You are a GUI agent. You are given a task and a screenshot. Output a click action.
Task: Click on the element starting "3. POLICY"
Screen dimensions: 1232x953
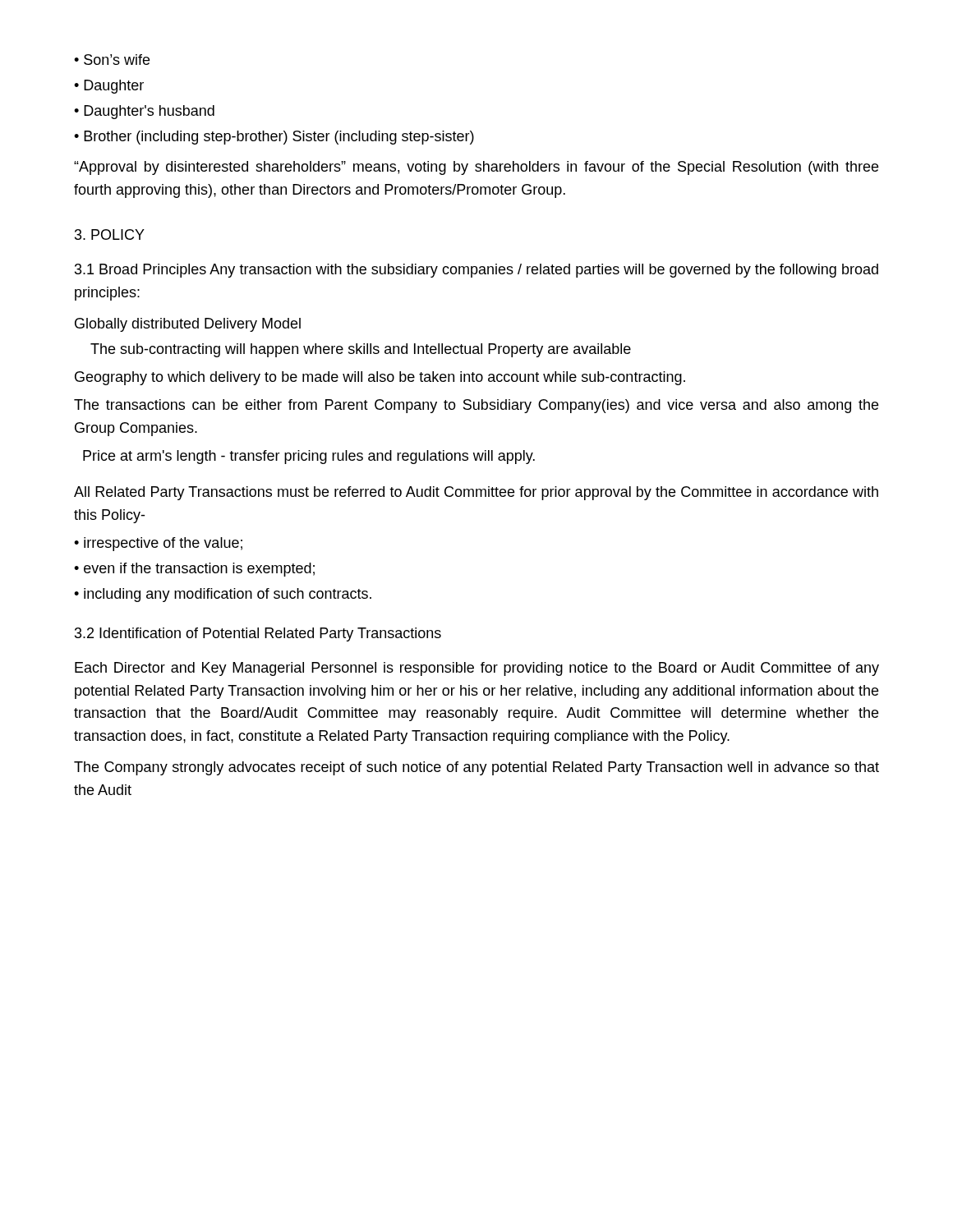(x=109, y=235)
